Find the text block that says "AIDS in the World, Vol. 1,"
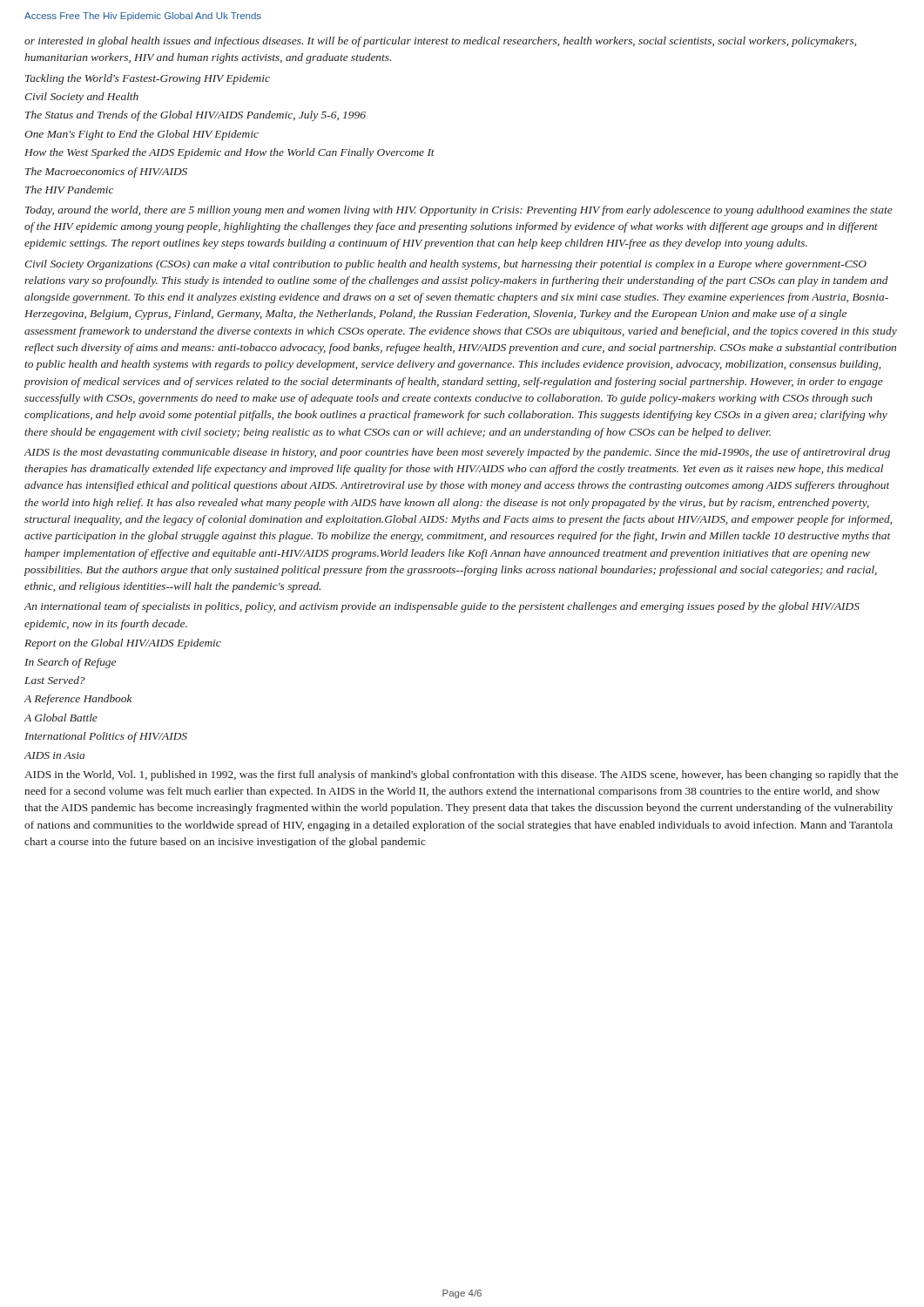The width and height of the screenshot is (924, 1307). pos(461,808)
